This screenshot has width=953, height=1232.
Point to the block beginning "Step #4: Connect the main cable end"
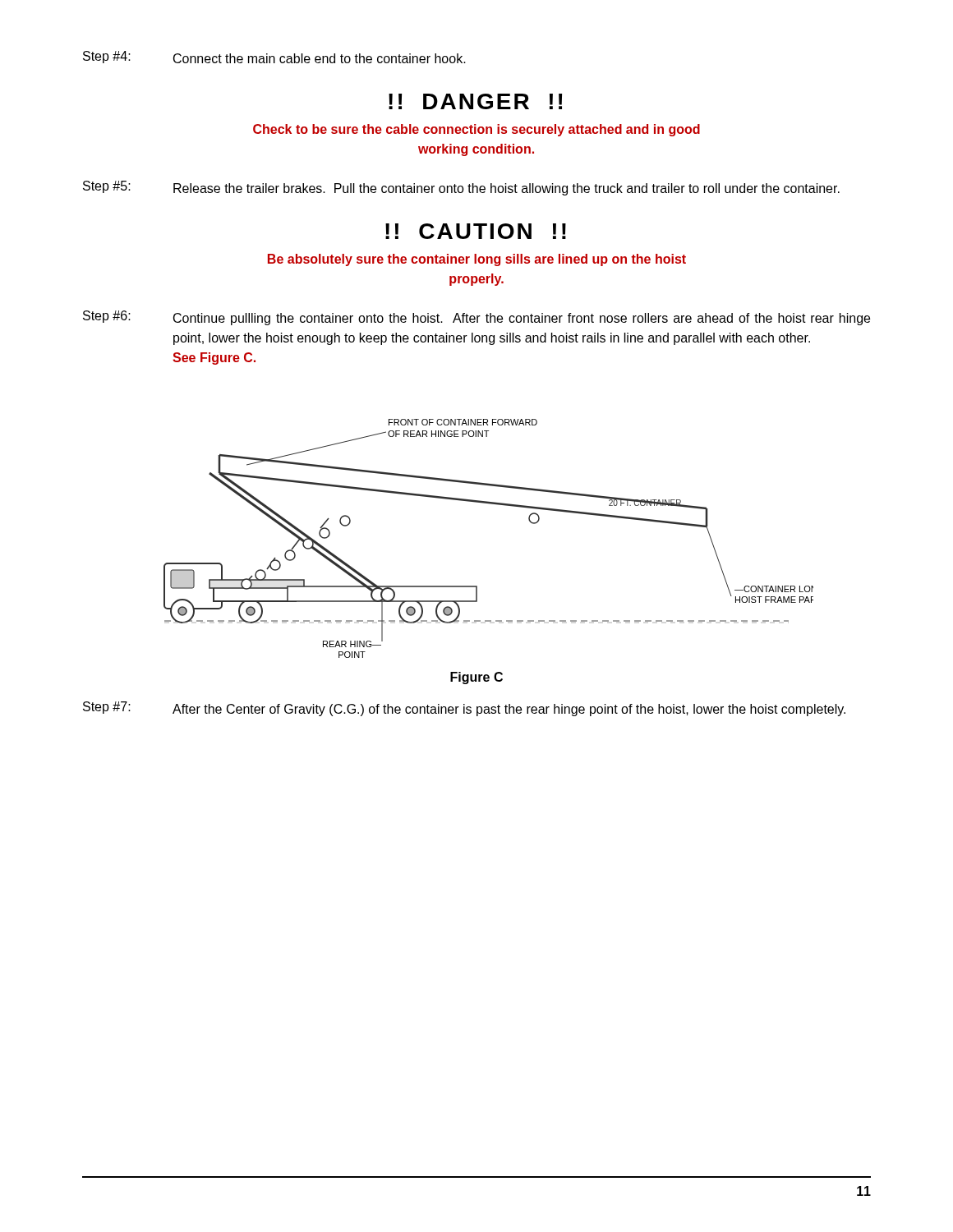pos(476,59)
